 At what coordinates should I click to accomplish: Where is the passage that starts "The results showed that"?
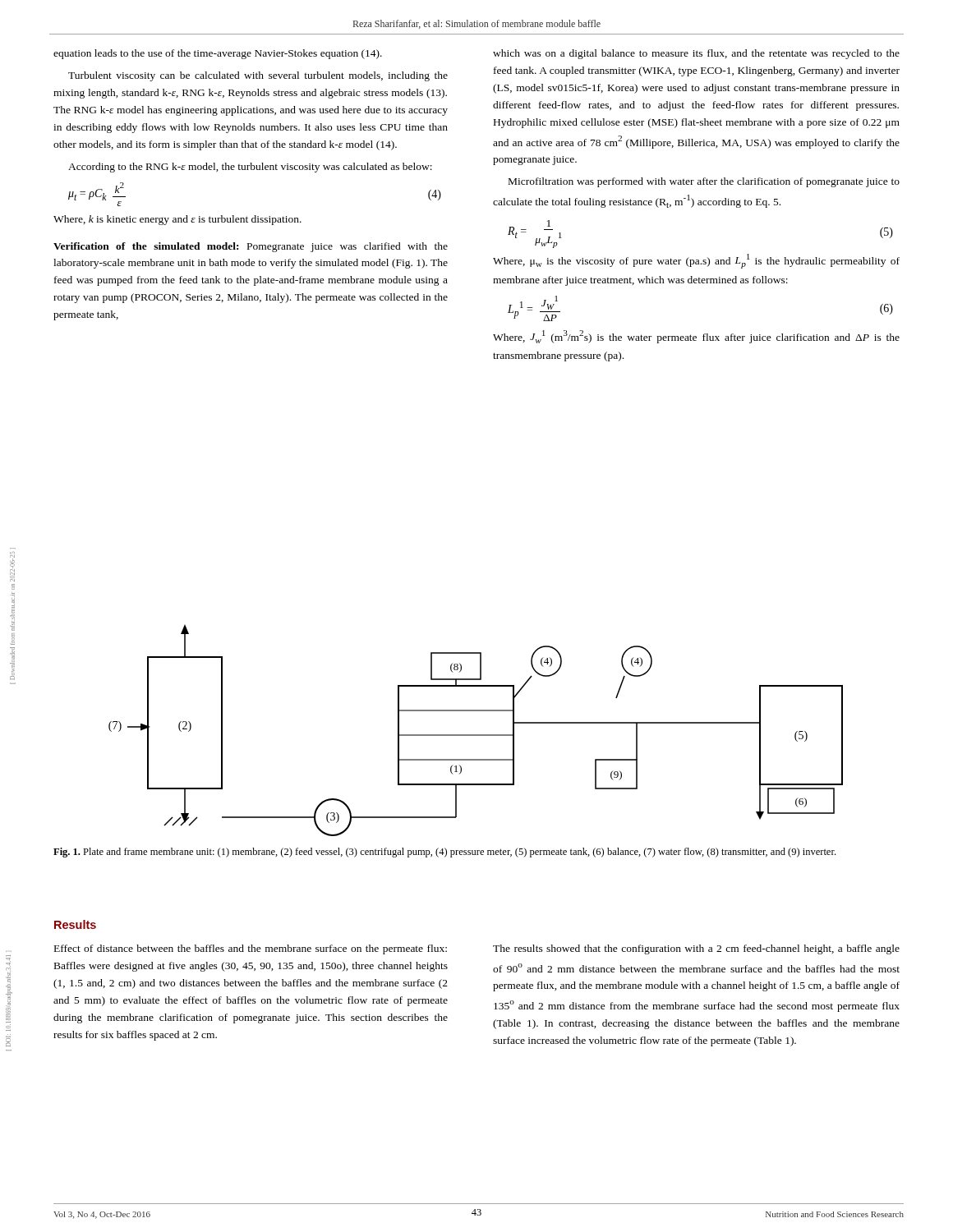[x=696, y=995]
